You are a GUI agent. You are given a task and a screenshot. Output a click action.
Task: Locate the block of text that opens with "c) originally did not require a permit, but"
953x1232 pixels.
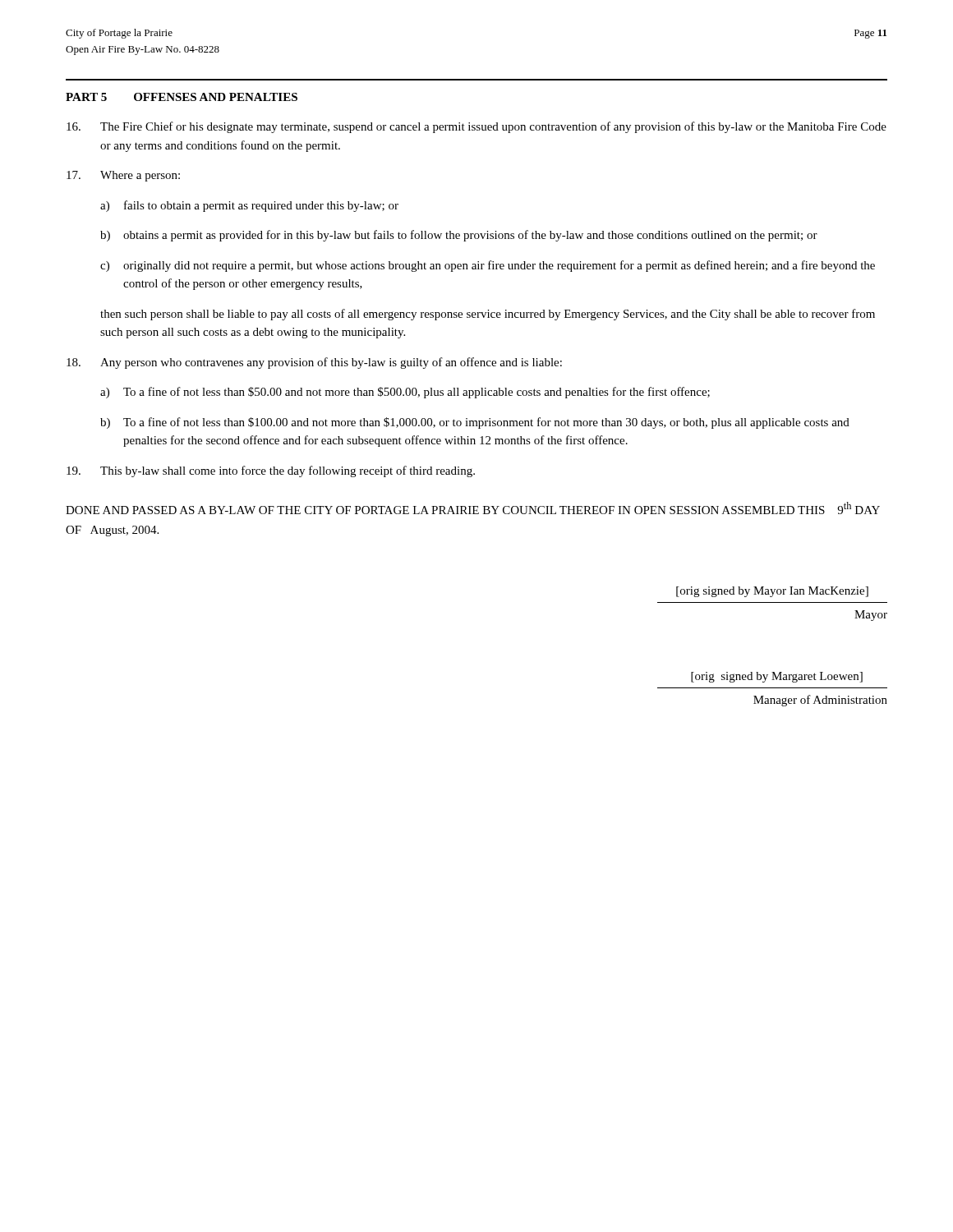tap(494, 274)
